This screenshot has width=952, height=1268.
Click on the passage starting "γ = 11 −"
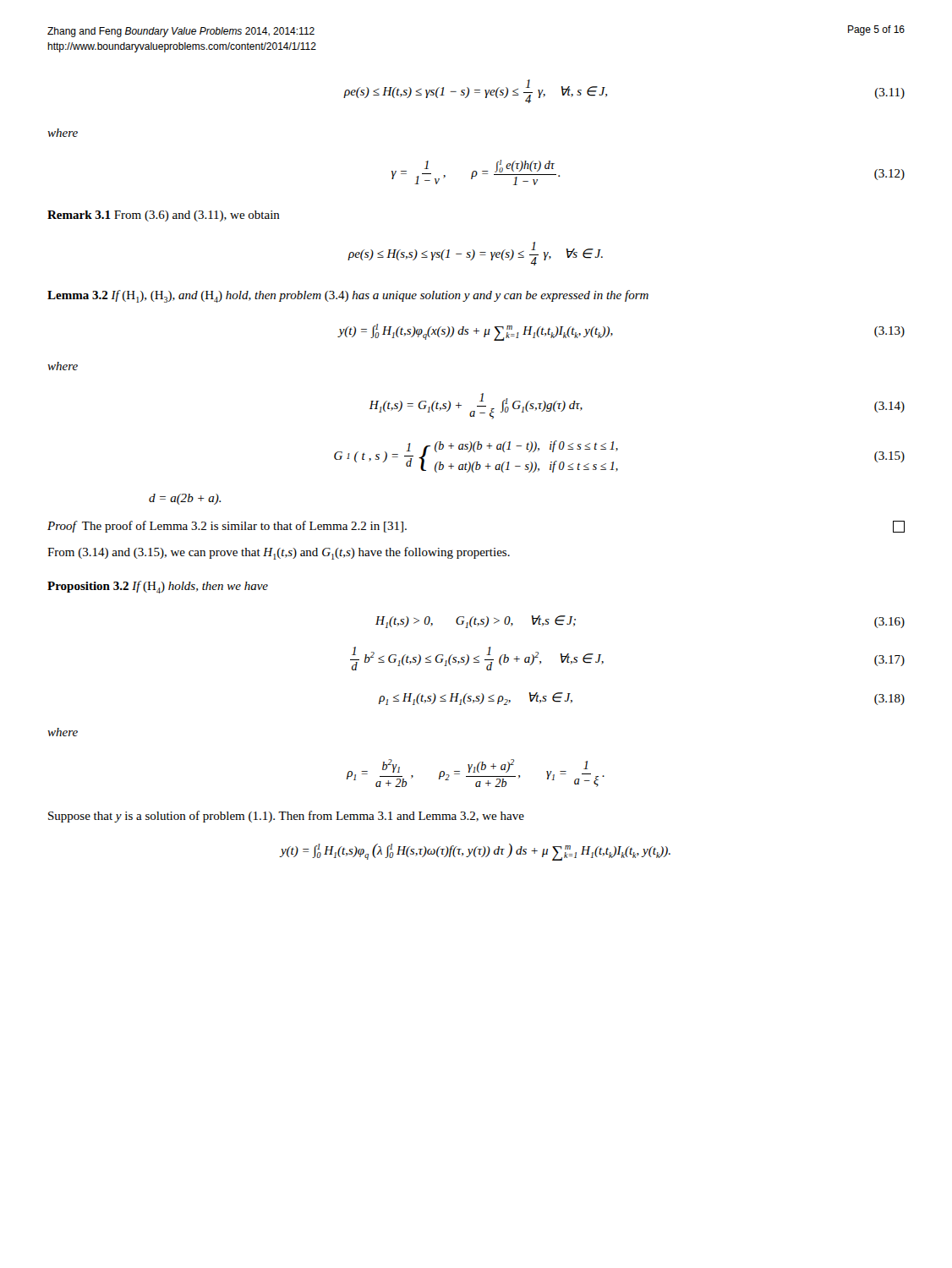476,174
